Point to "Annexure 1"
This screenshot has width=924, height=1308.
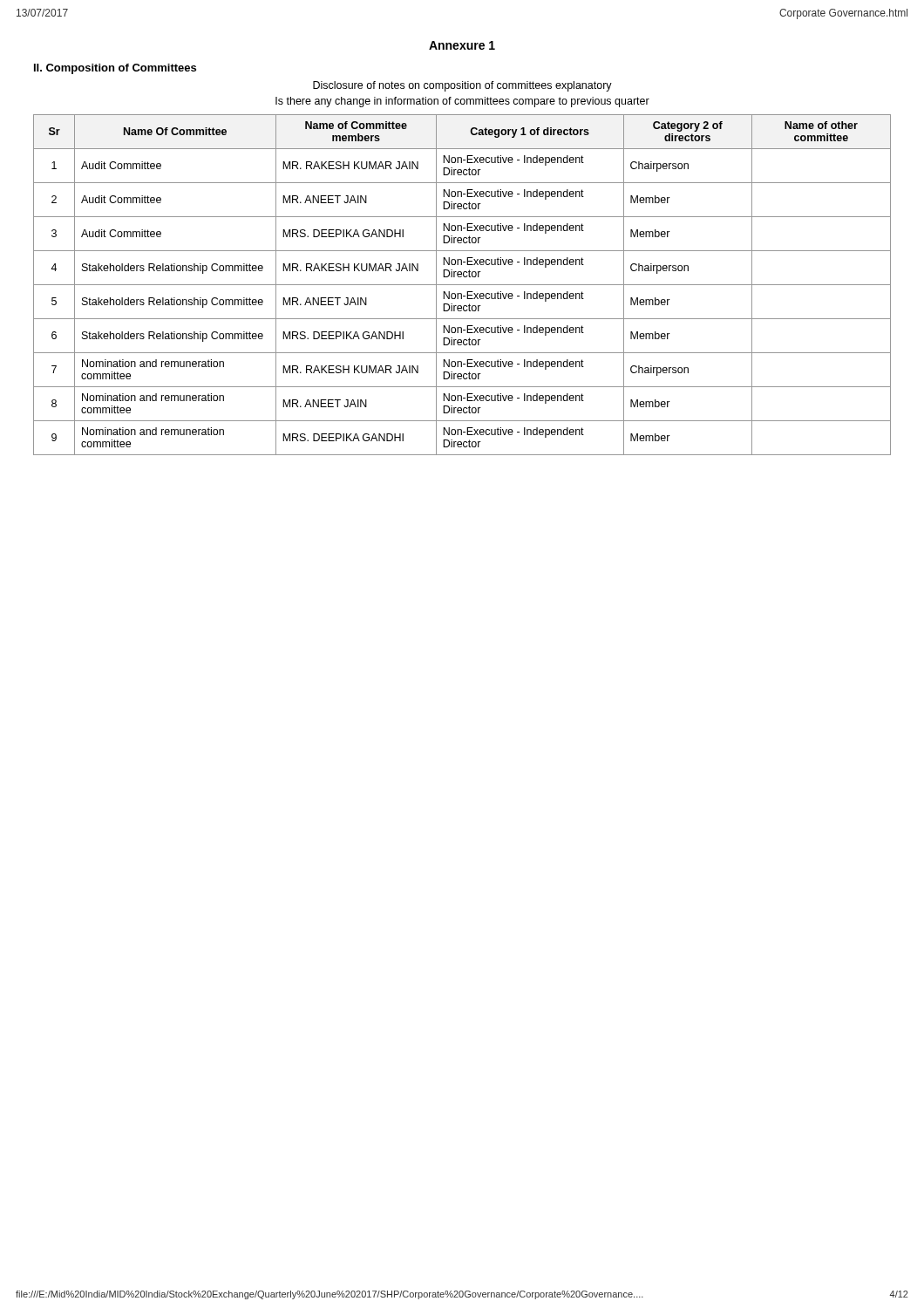tap(462, 45)
